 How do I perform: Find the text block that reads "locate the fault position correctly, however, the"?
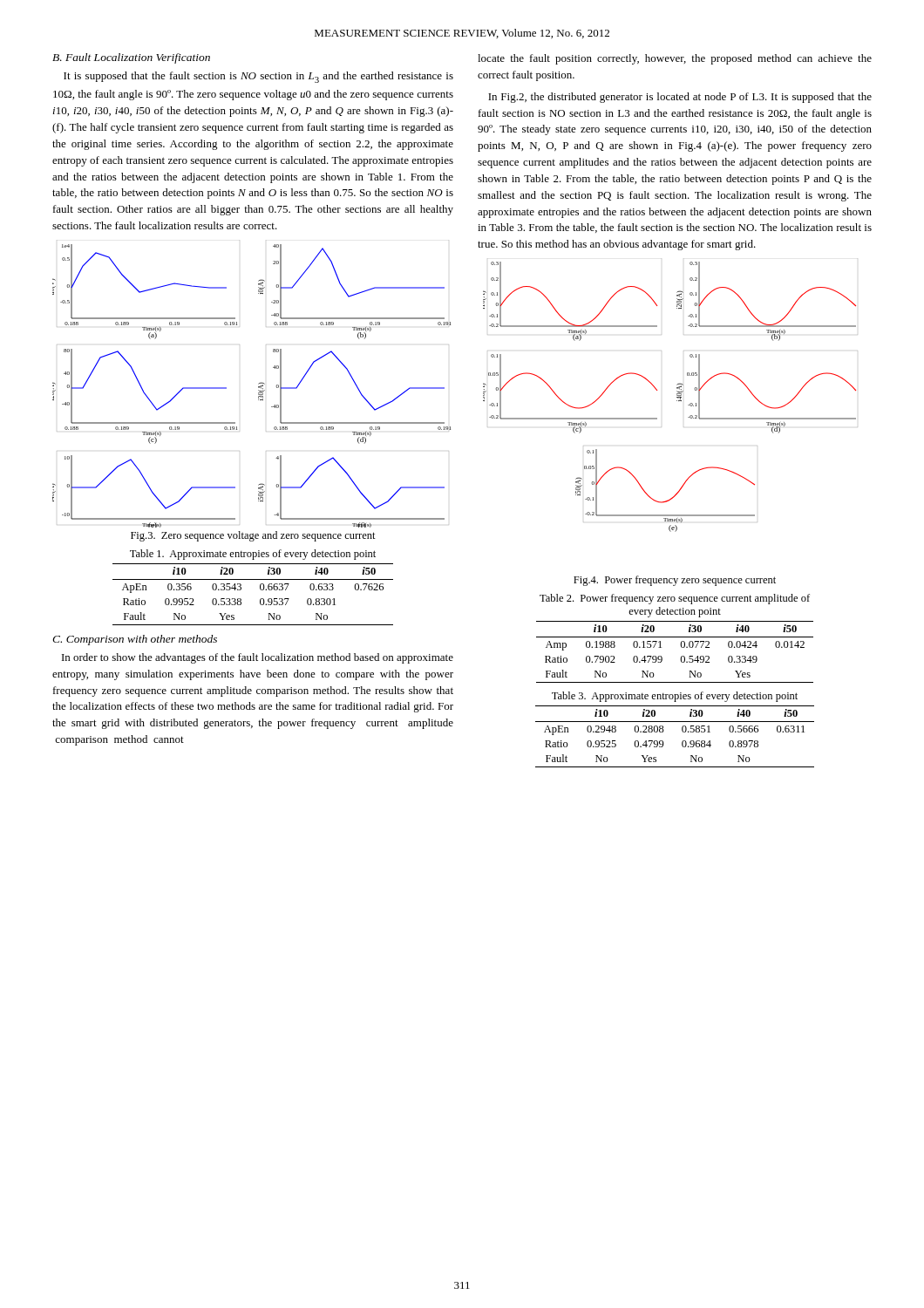(675, 66)
